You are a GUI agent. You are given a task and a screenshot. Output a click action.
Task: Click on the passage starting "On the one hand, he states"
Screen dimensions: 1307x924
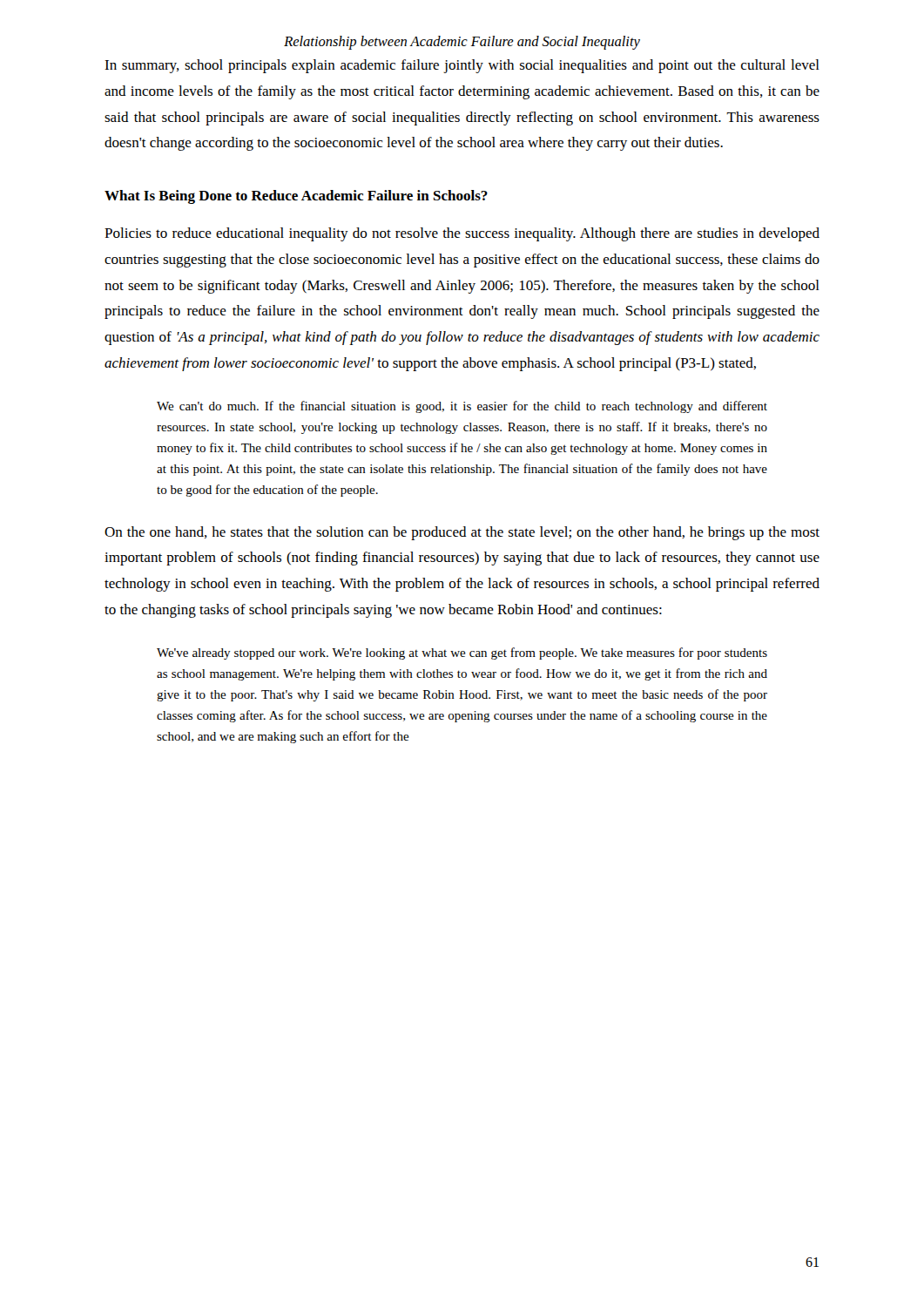[x=462, y=571]
